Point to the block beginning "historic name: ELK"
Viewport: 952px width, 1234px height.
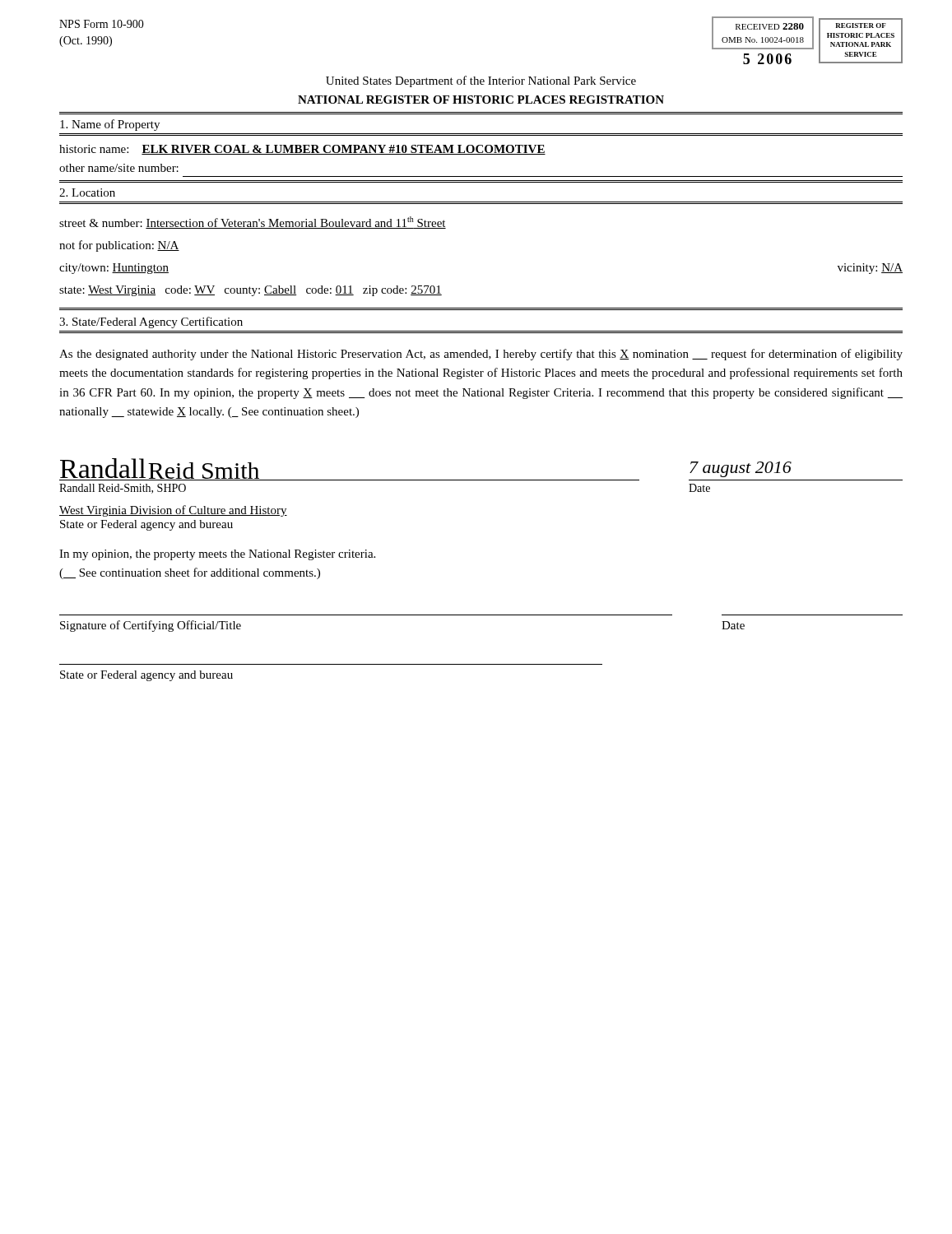coord(302,149)
